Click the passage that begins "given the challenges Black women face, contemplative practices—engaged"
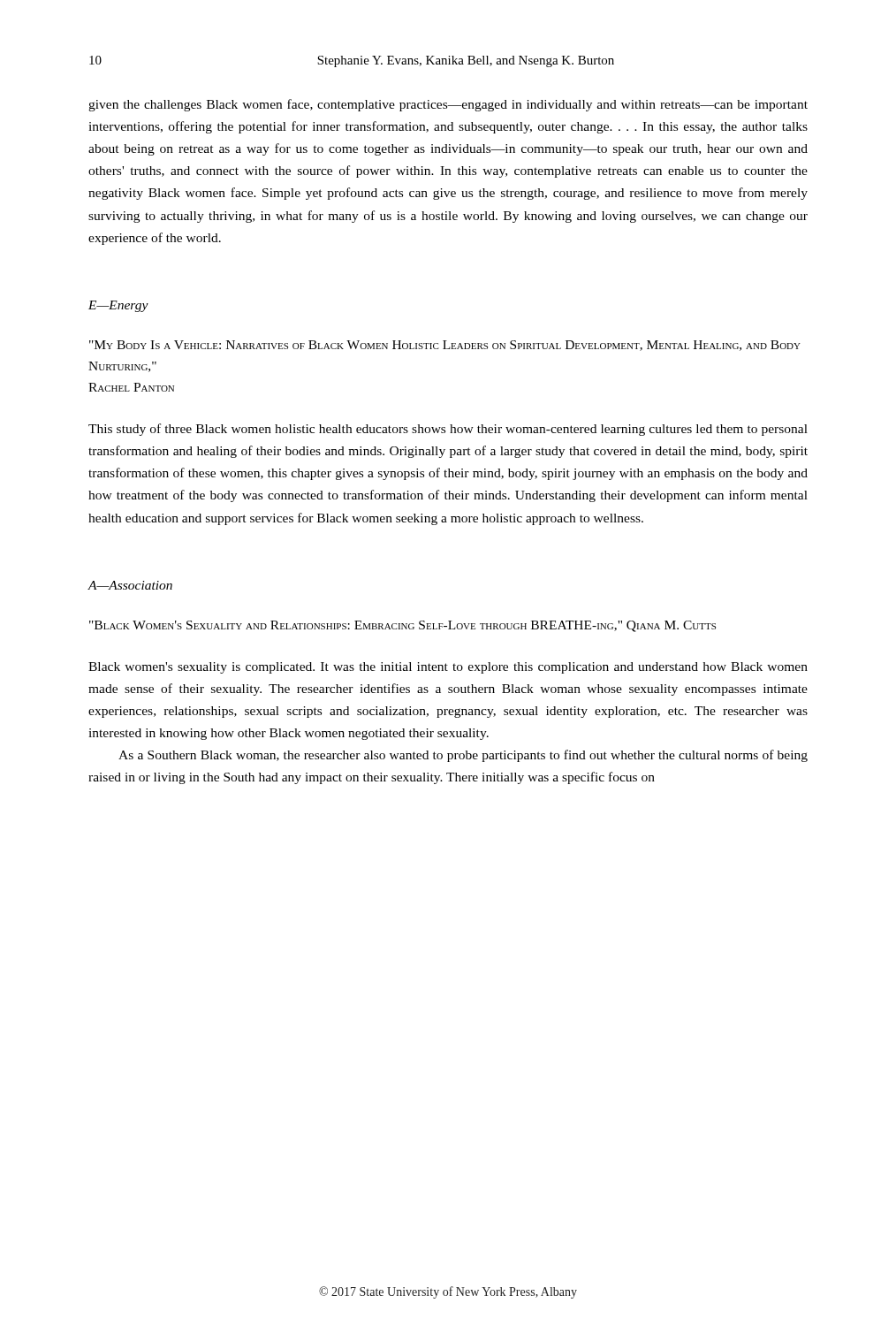This screenshot has height=1326, width=896. click(x=448, y=171)
